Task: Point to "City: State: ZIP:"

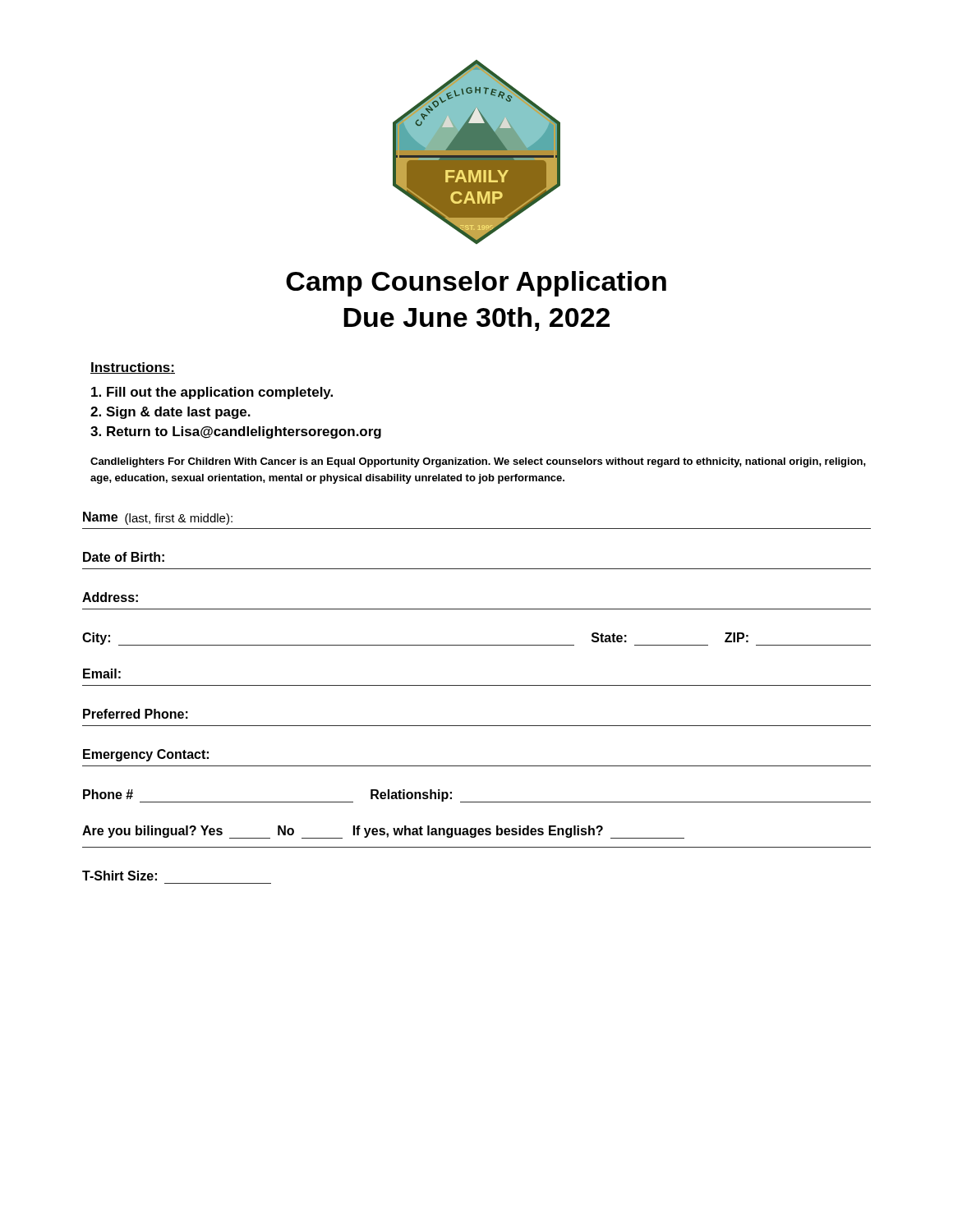Action: (x=476, y=638)
